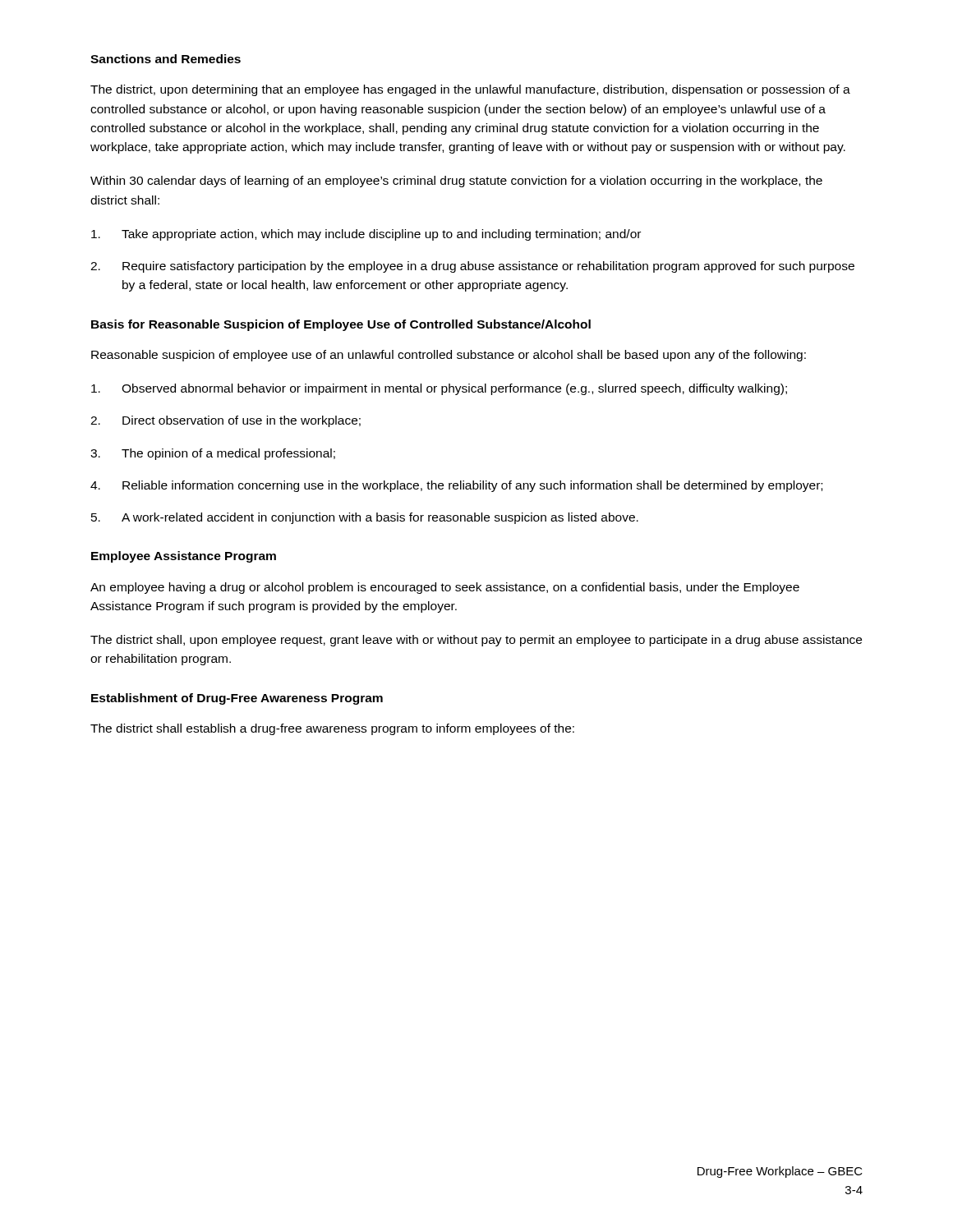This screenshot has width=953, height=1232.
Task: Select the text block starting "Observed abnormal behavior or"
Action: tap(476, 388)
